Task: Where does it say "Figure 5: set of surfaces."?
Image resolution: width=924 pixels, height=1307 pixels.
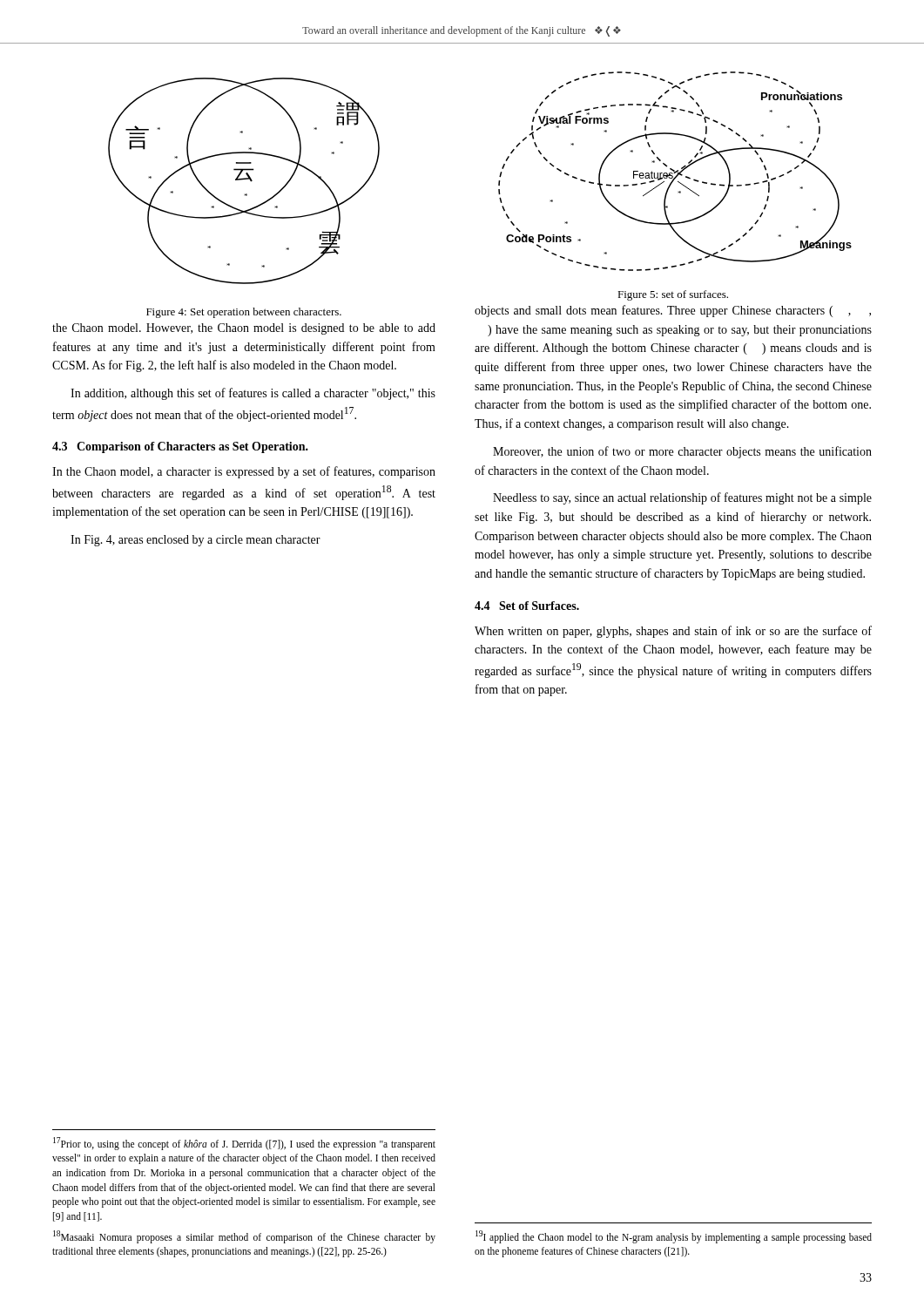Action: 673,294
